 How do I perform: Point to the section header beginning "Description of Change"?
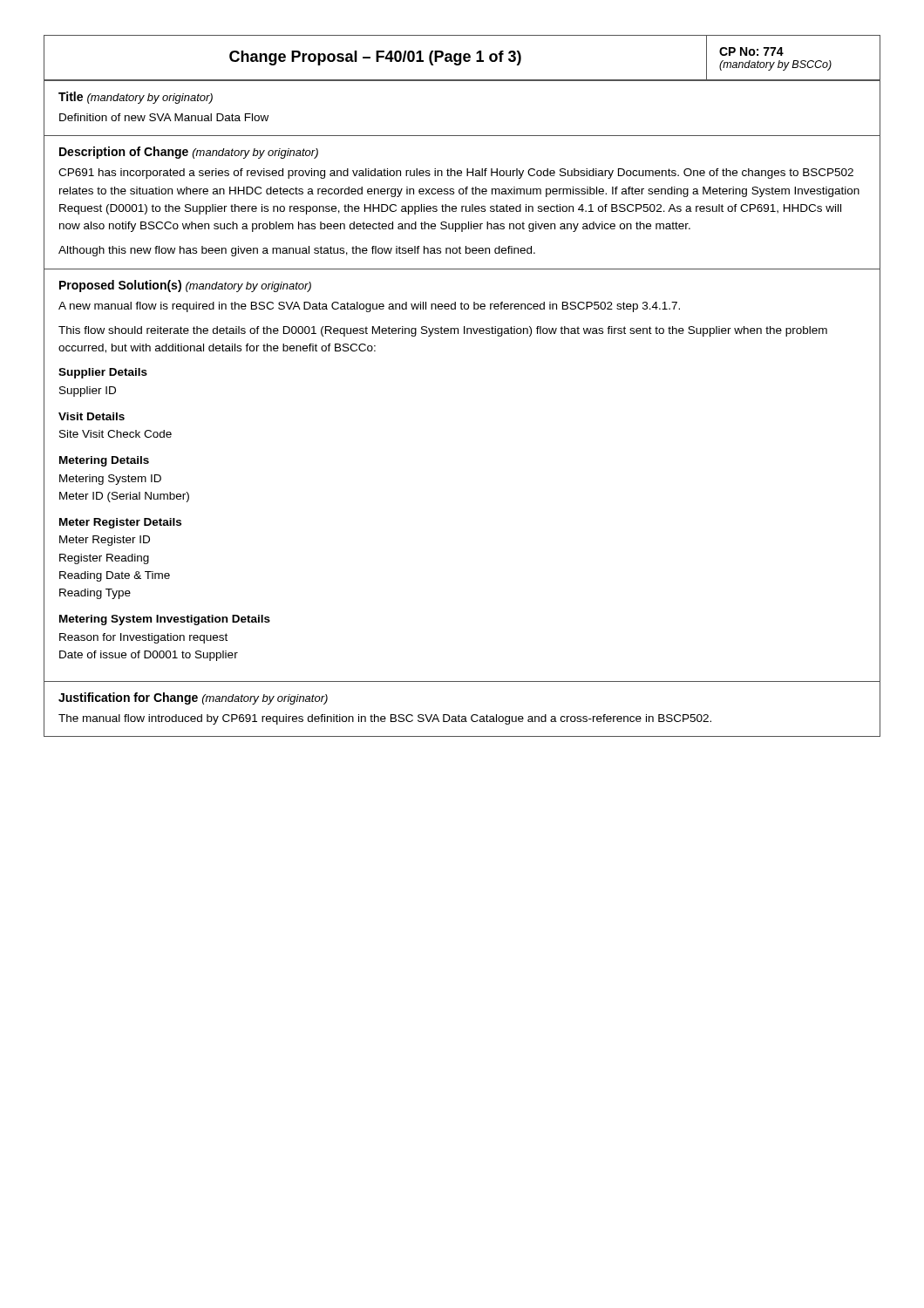point(188,152)
